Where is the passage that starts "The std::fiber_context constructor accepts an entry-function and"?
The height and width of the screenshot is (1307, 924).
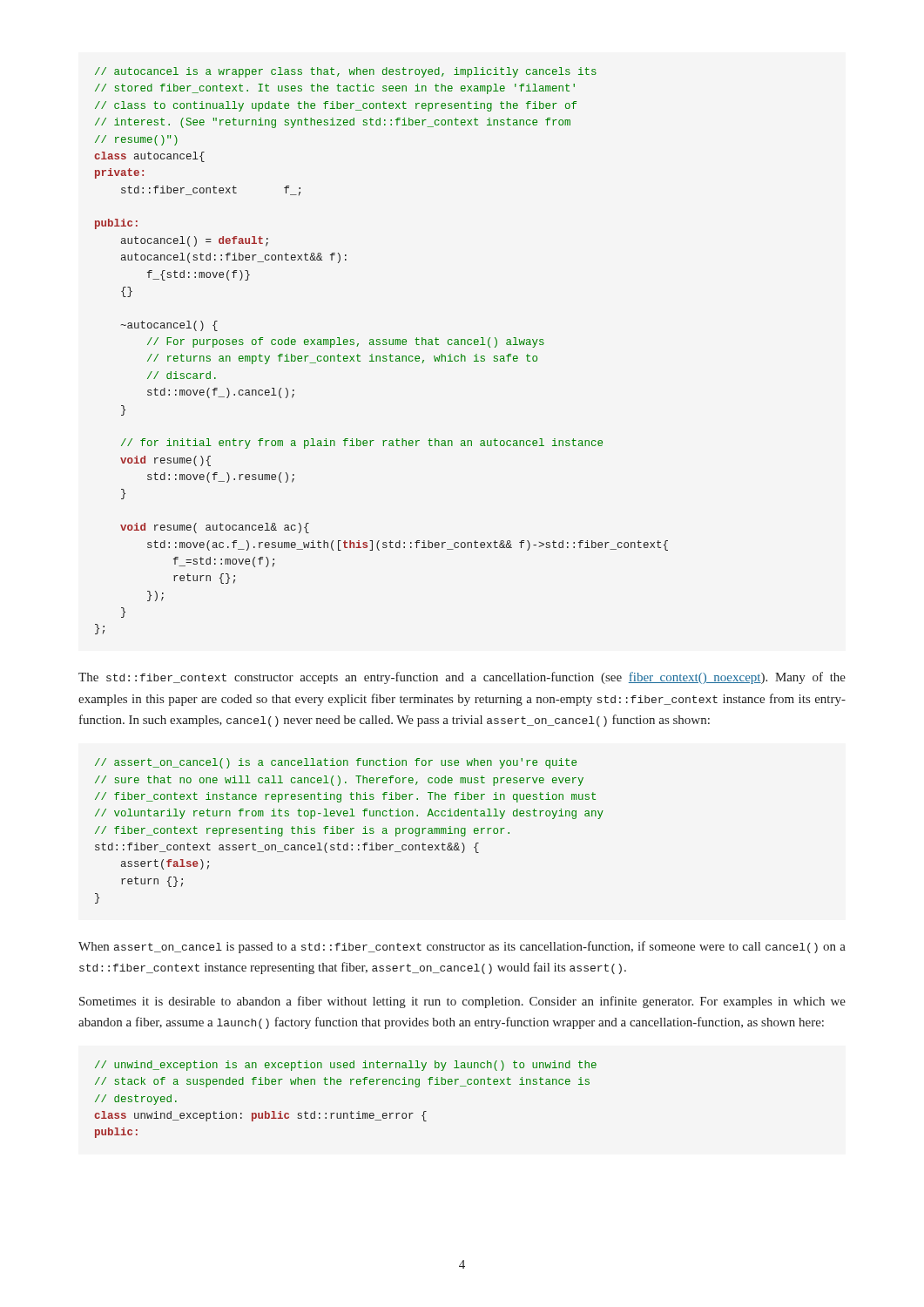(x=462, y=699)
